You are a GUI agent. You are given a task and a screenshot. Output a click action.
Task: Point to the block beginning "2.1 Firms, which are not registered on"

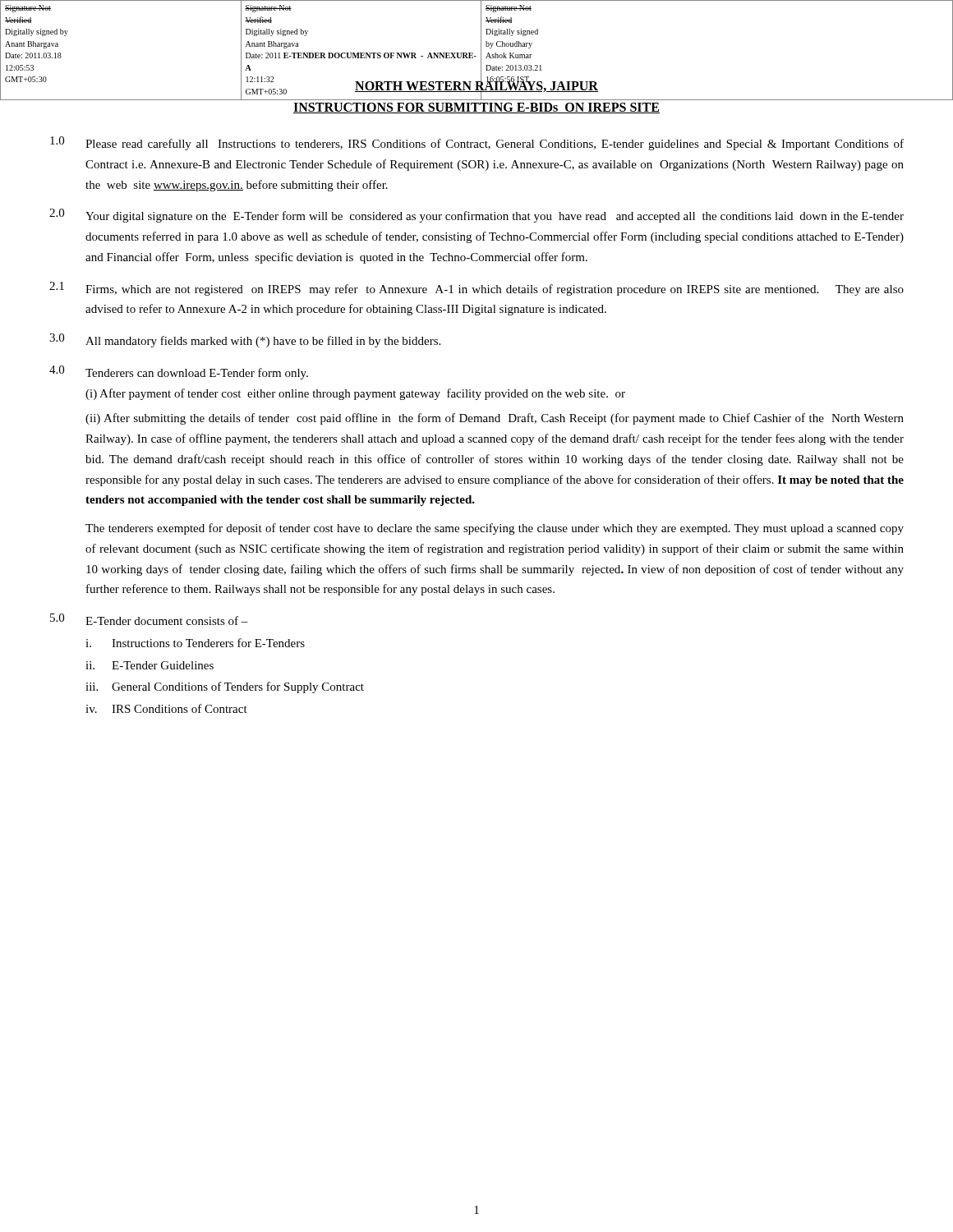476,299
